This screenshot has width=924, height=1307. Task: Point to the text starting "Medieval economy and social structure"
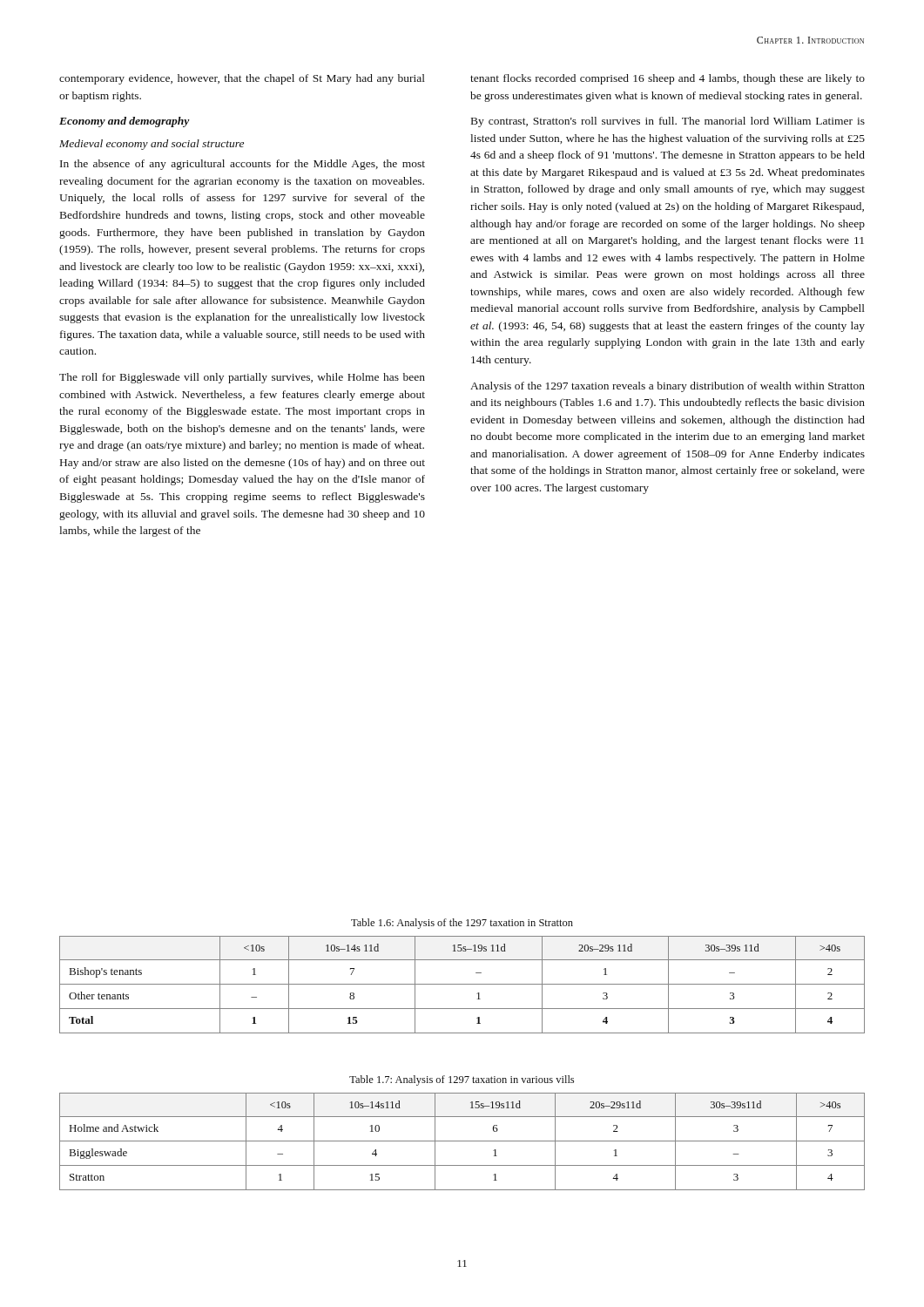(152, 143)
